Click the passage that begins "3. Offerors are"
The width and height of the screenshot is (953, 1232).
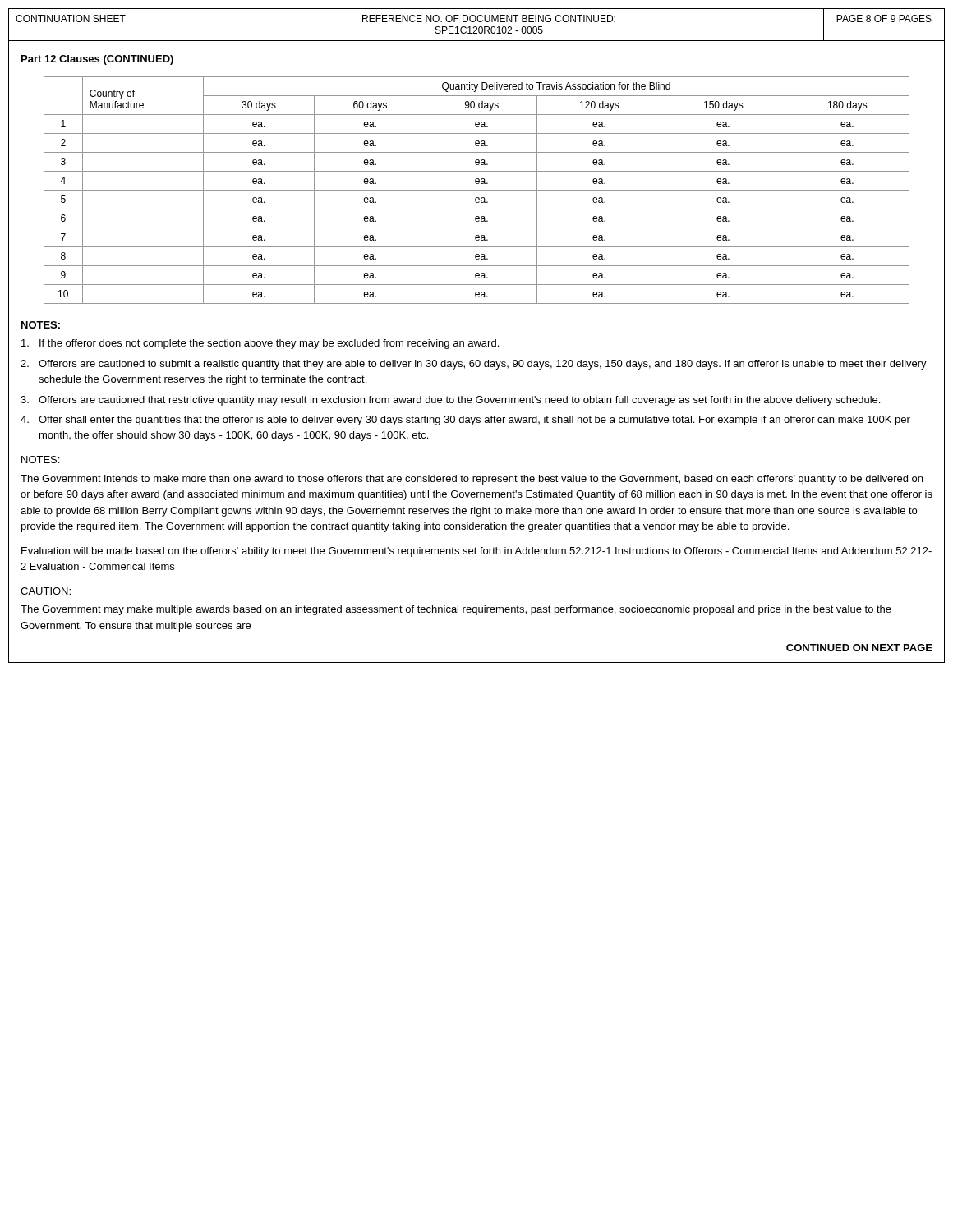click(451, 400)
